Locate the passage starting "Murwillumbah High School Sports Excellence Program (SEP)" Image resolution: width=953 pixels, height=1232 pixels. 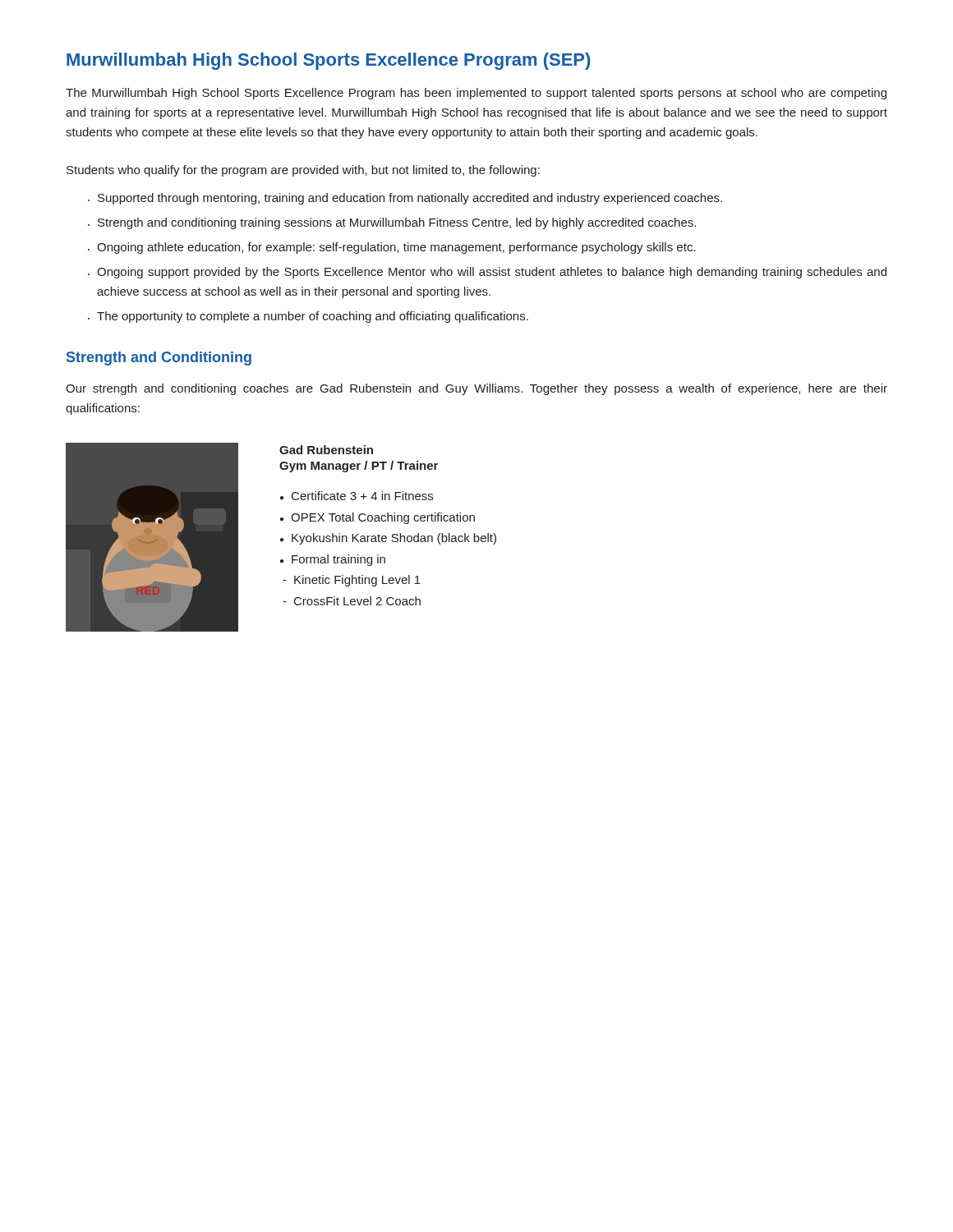click(328, 60)
